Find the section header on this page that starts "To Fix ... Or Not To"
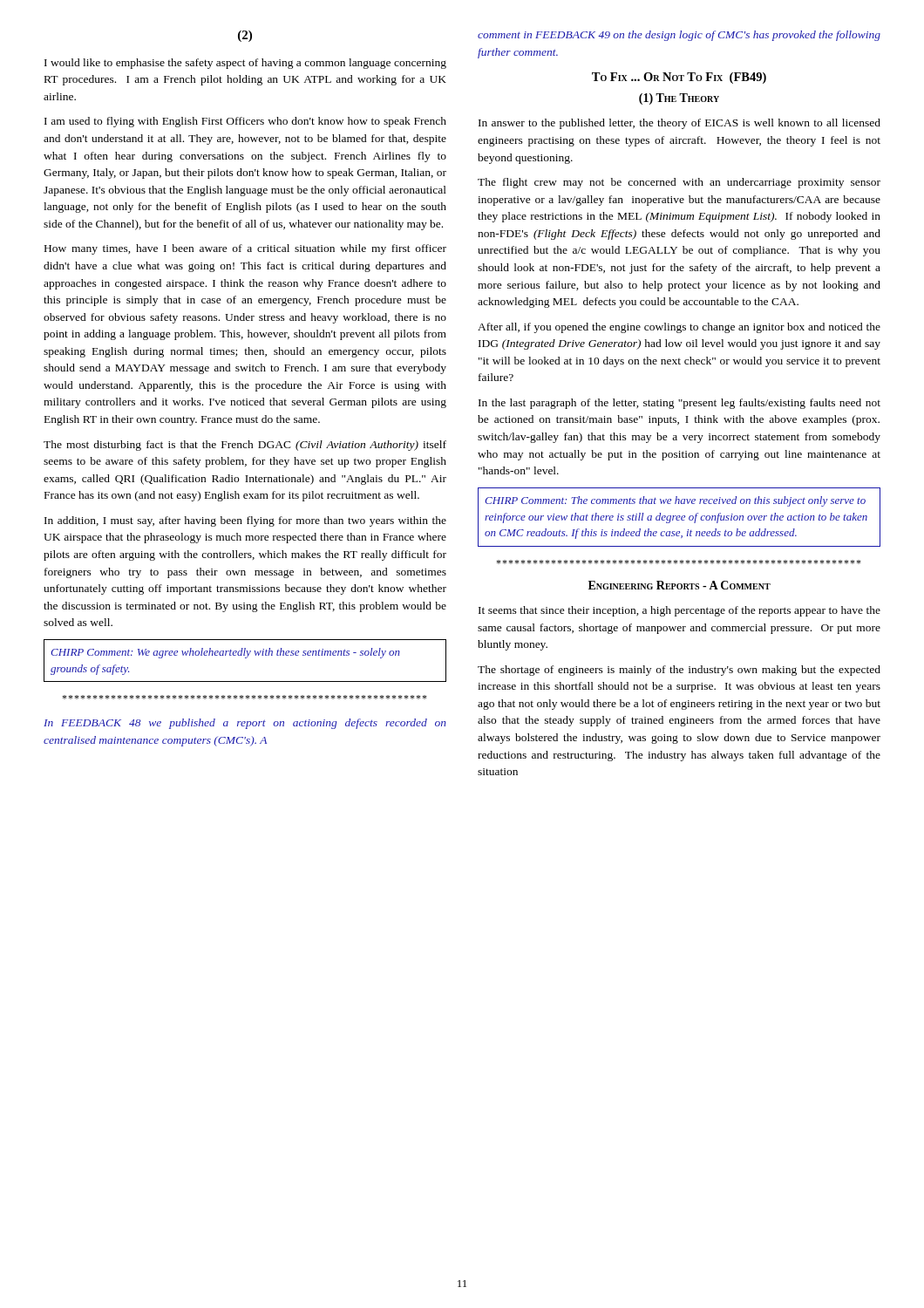This screenshot has height=1308, width=924. click(679, 77)
